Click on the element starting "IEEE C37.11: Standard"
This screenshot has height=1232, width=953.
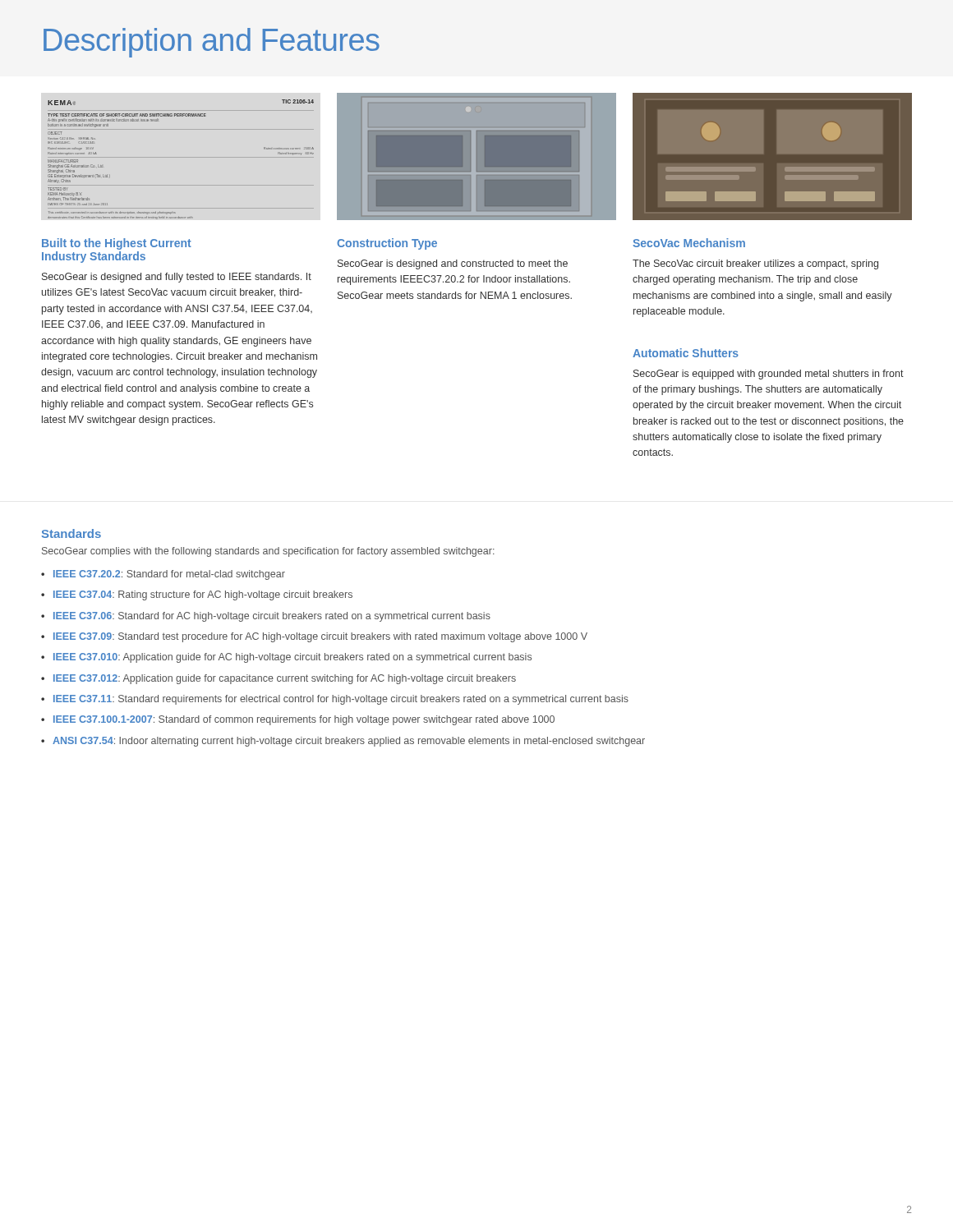341,699
